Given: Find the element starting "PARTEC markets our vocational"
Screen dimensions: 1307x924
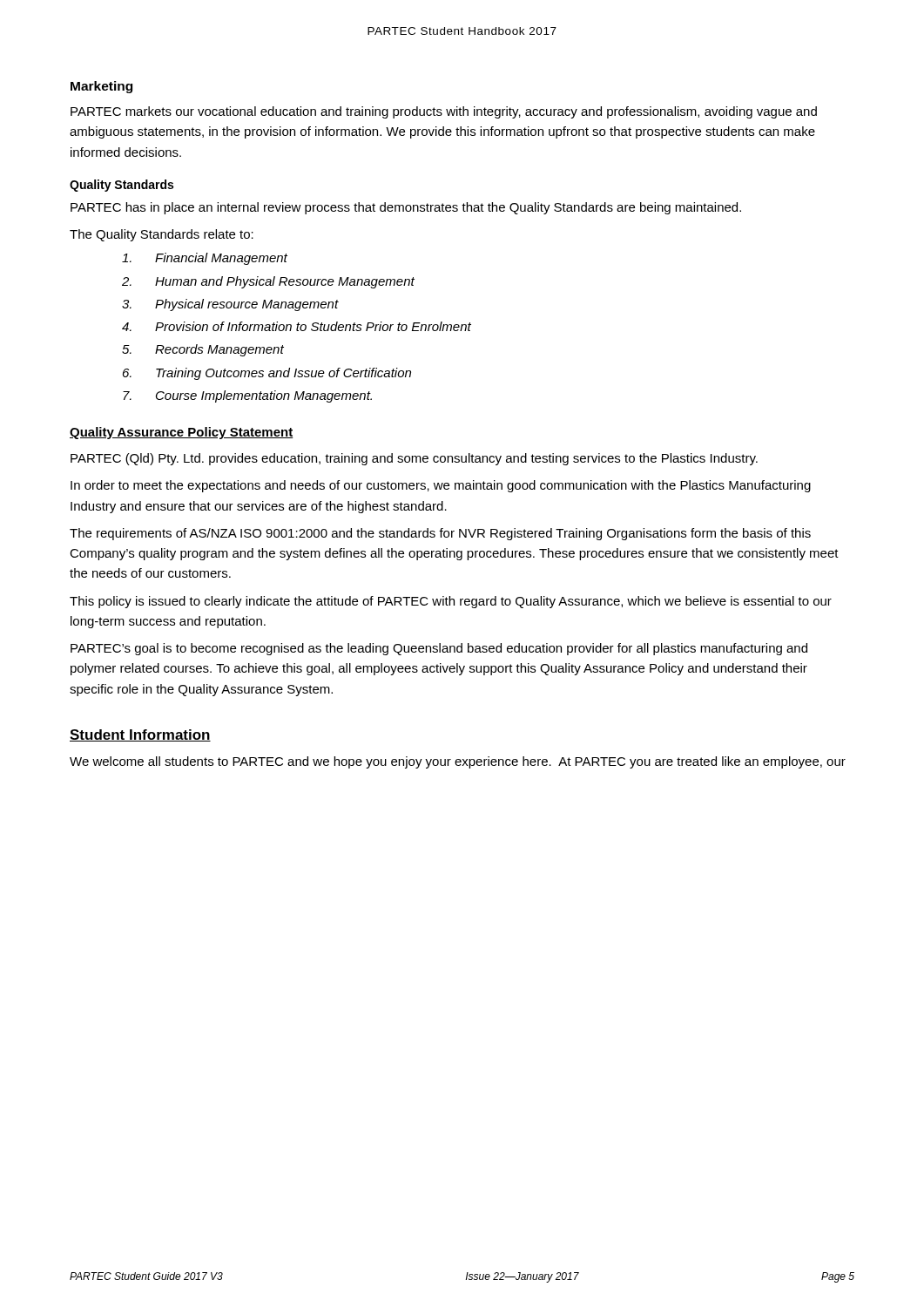Looking at the screenshot, I should 462,131.
